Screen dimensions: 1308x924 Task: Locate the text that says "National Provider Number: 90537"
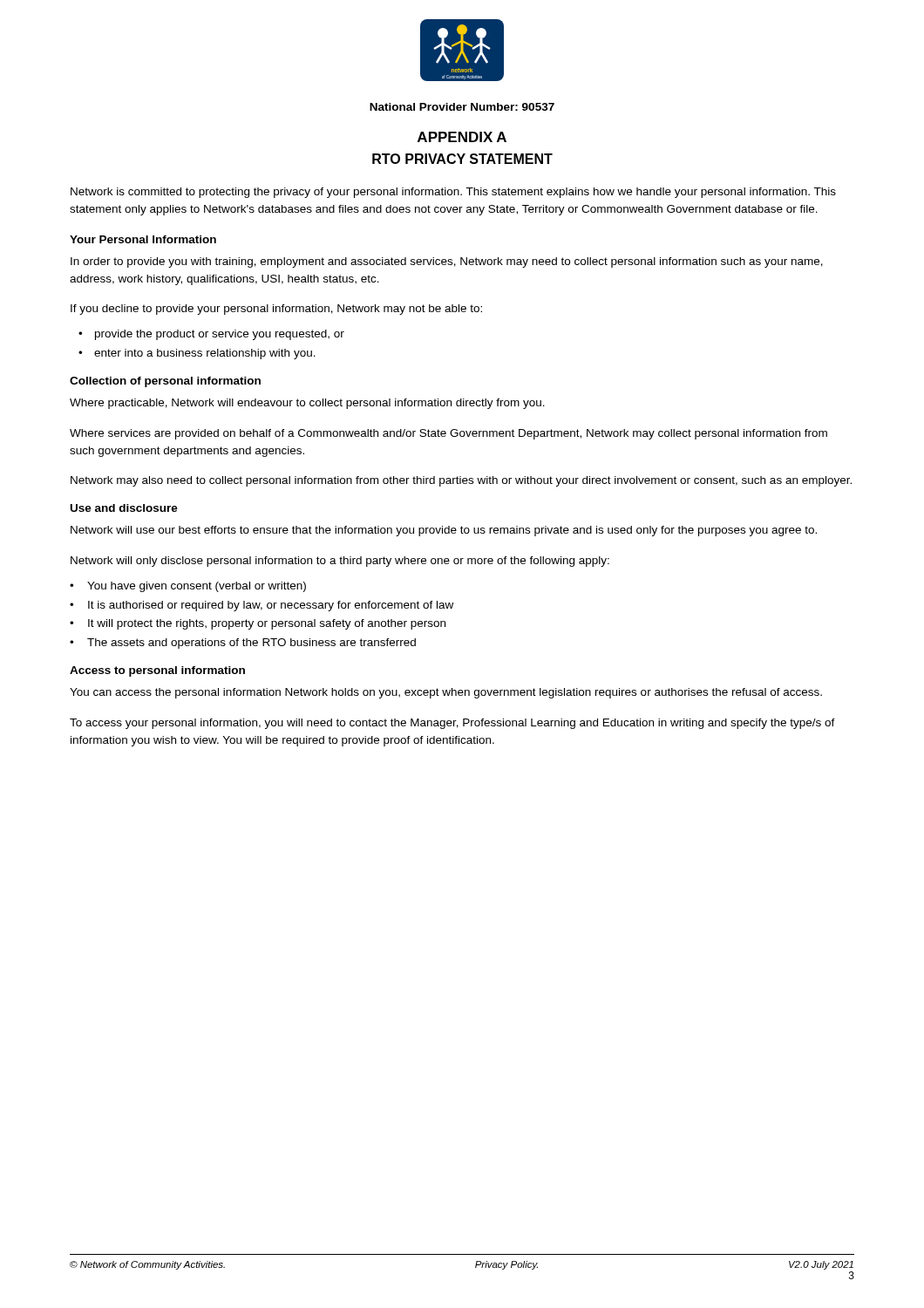pyautogui.click(x=462, y=107)
